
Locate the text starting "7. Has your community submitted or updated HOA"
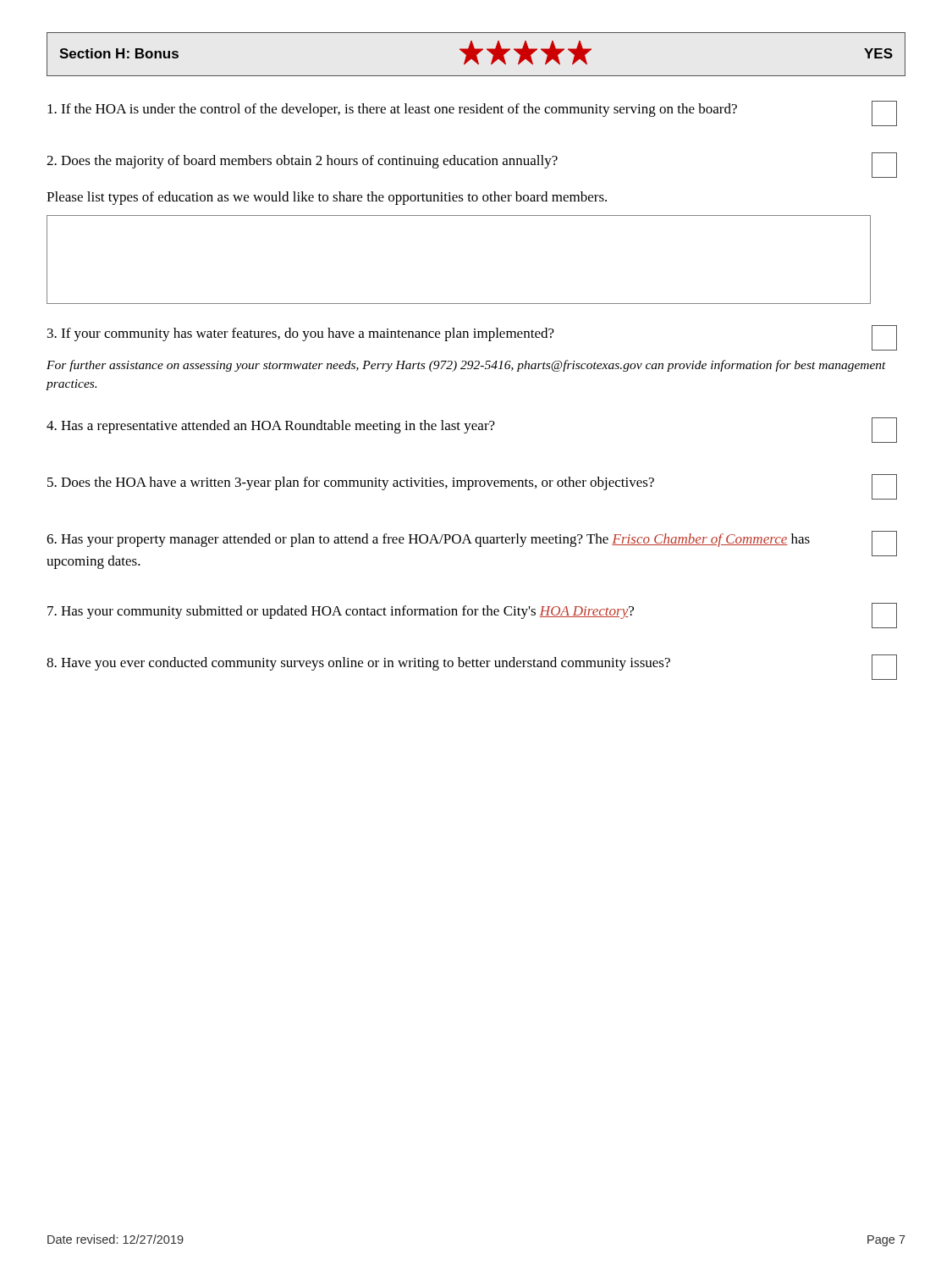[x=476, y=615]
